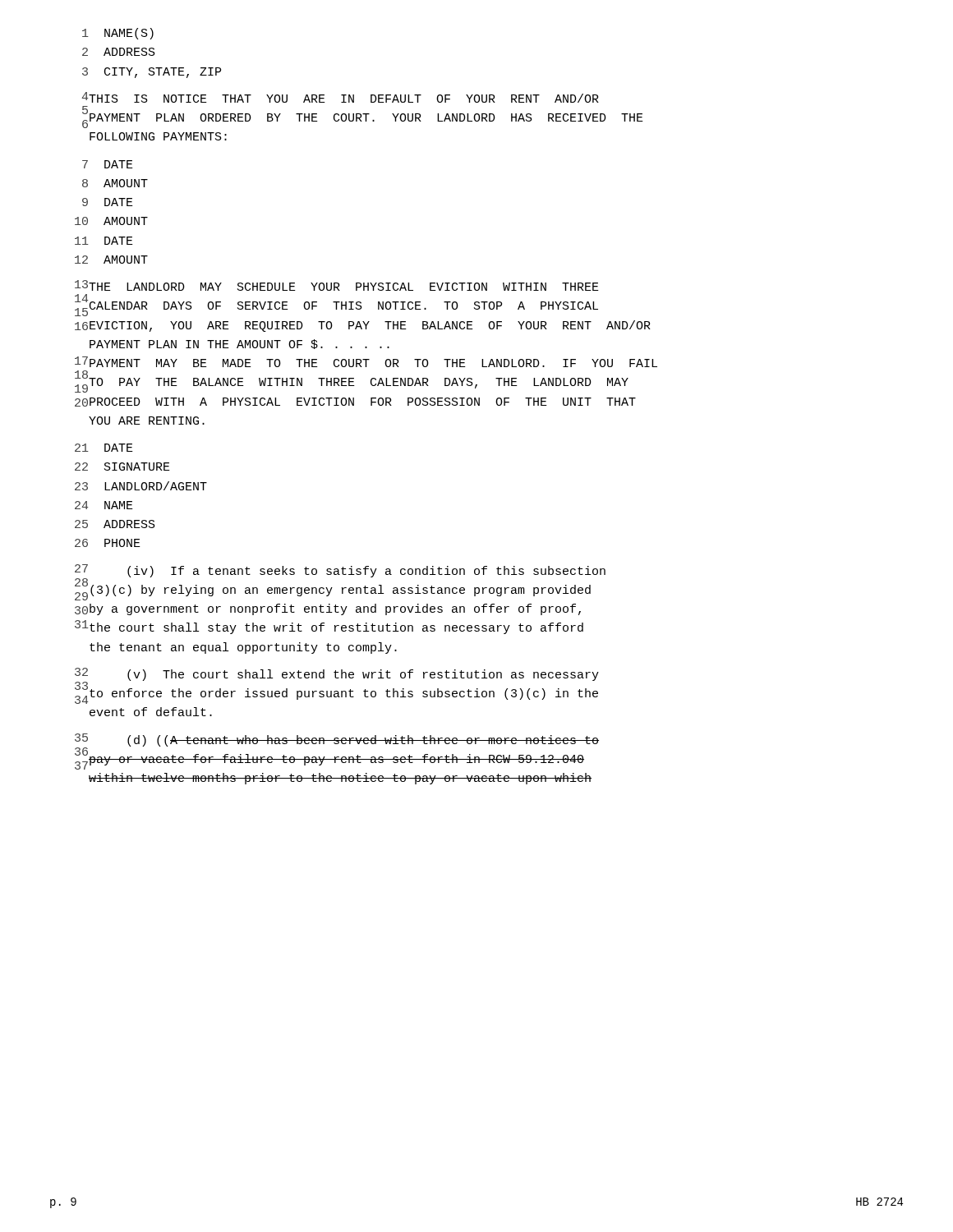This screenshot has height=1232, width=953.
Task: Find the block on this page that starts "32 33 34 (v) The"
Action: (476, 695)
